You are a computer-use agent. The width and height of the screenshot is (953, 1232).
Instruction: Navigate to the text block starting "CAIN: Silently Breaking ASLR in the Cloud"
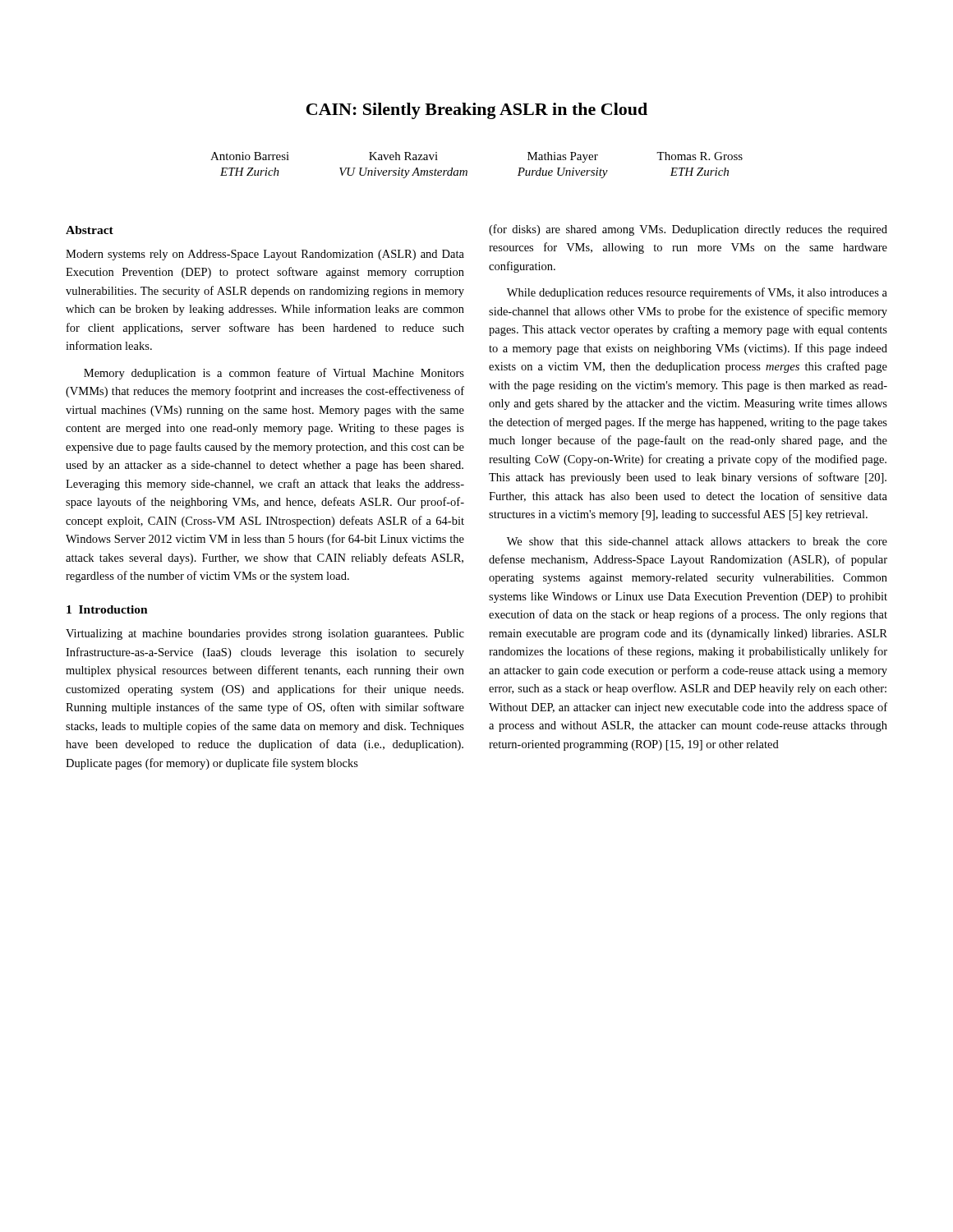476,109
